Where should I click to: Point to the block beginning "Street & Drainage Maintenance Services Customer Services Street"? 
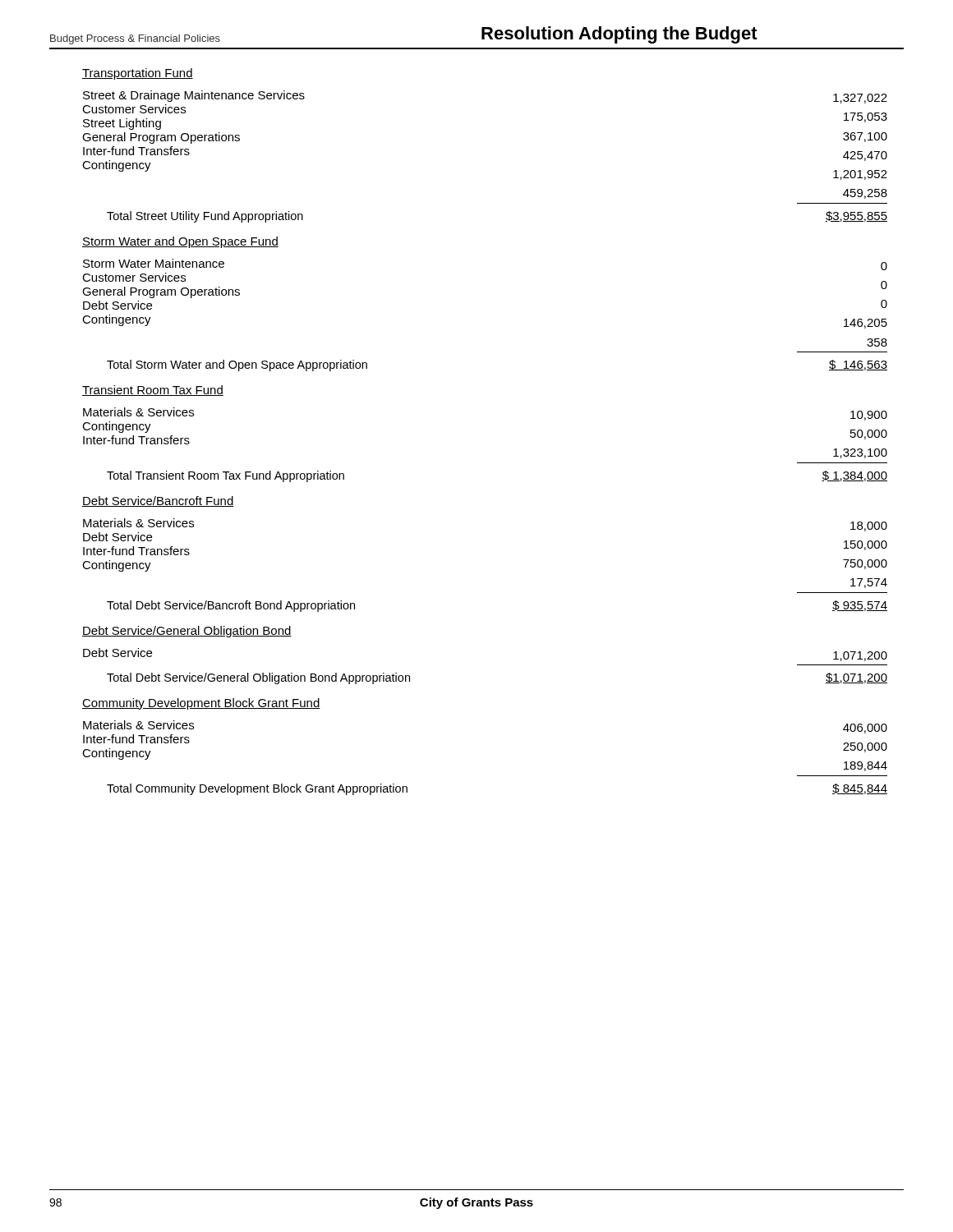[185, 110]
